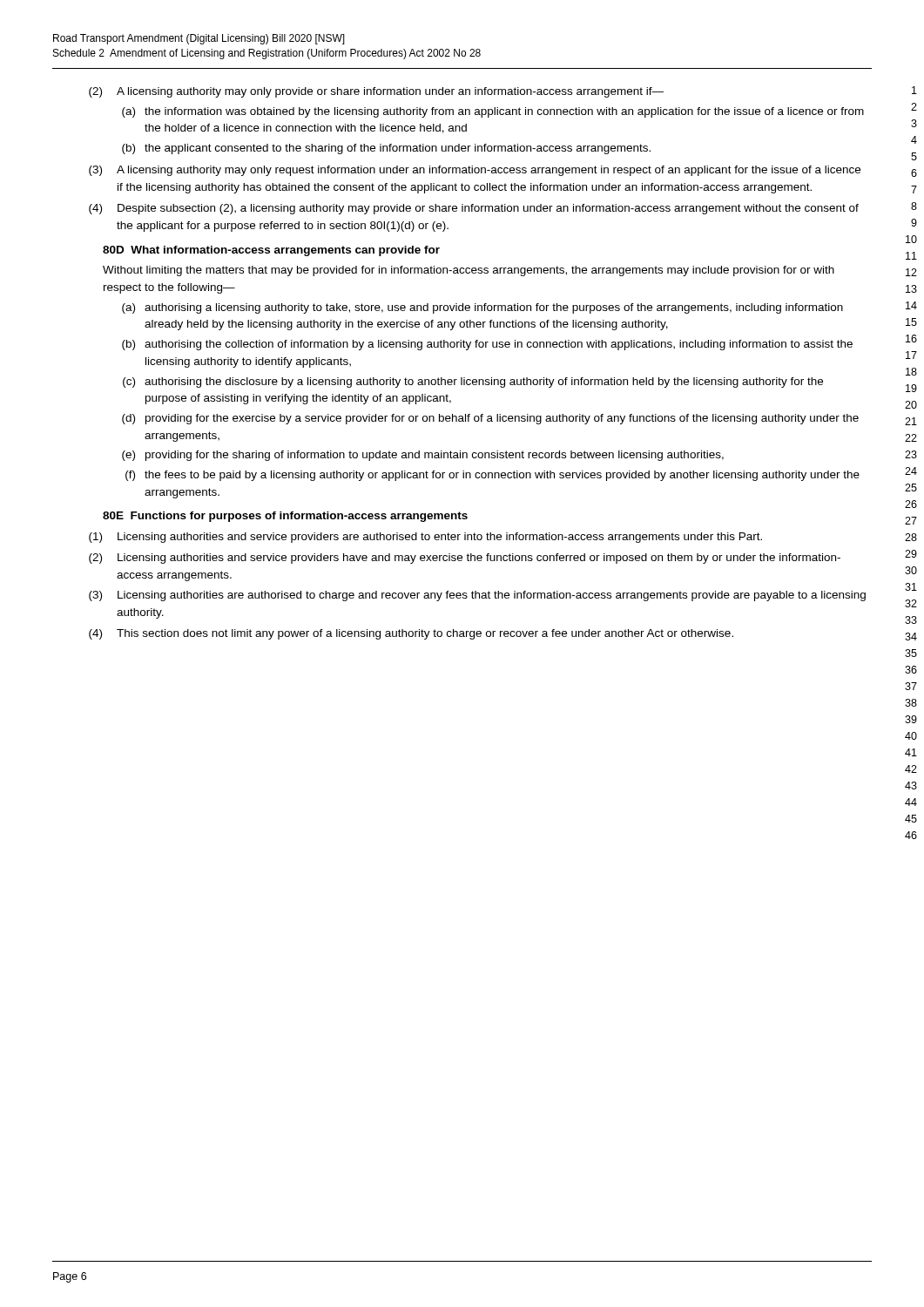The height and width of the screenshot is (1307, 924).
Task: Find the text block with the text "Without limiting the matters that may be provided"
Action: click(x=460, y=381)
